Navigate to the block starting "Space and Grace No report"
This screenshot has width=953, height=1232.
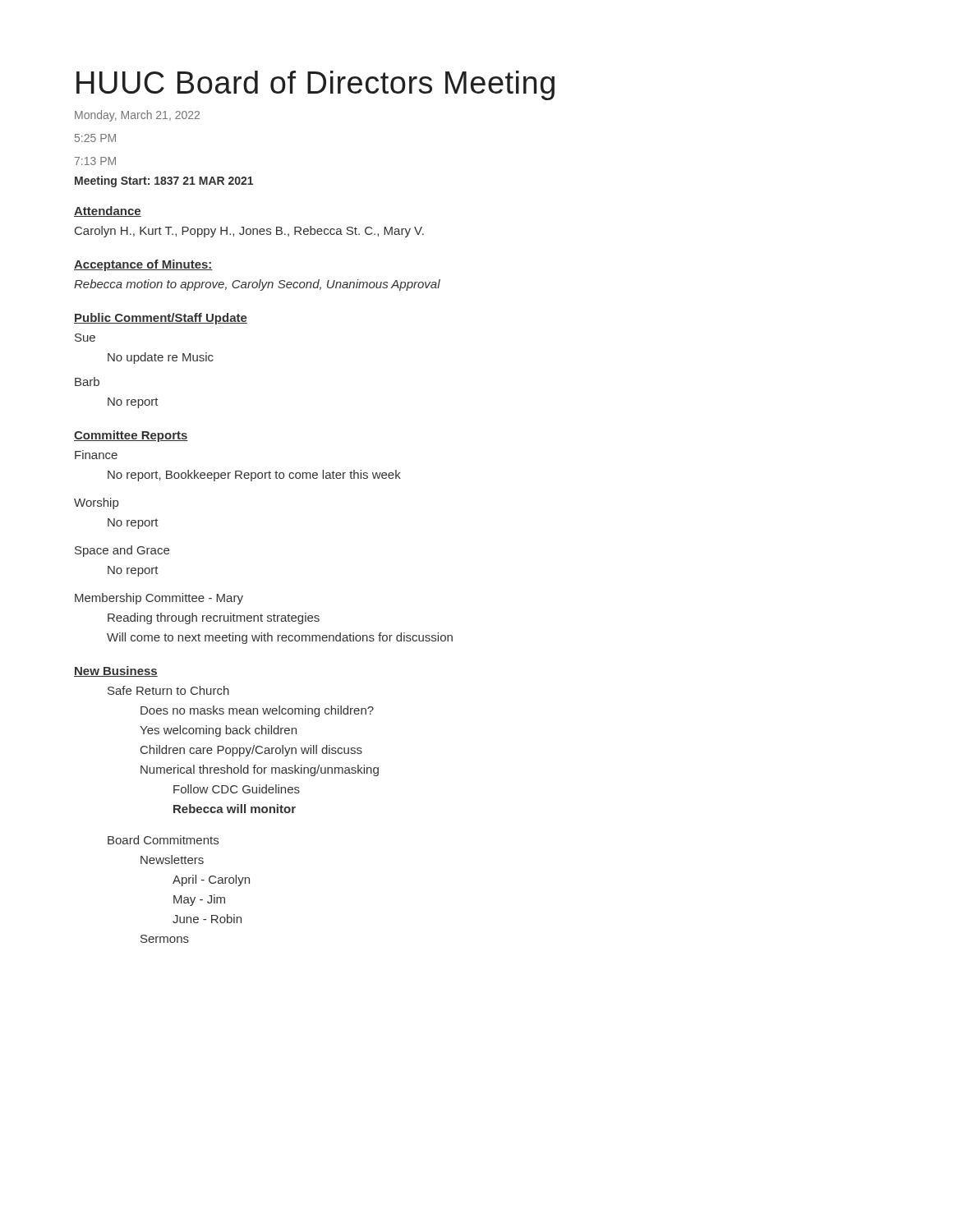click(122, 551)
